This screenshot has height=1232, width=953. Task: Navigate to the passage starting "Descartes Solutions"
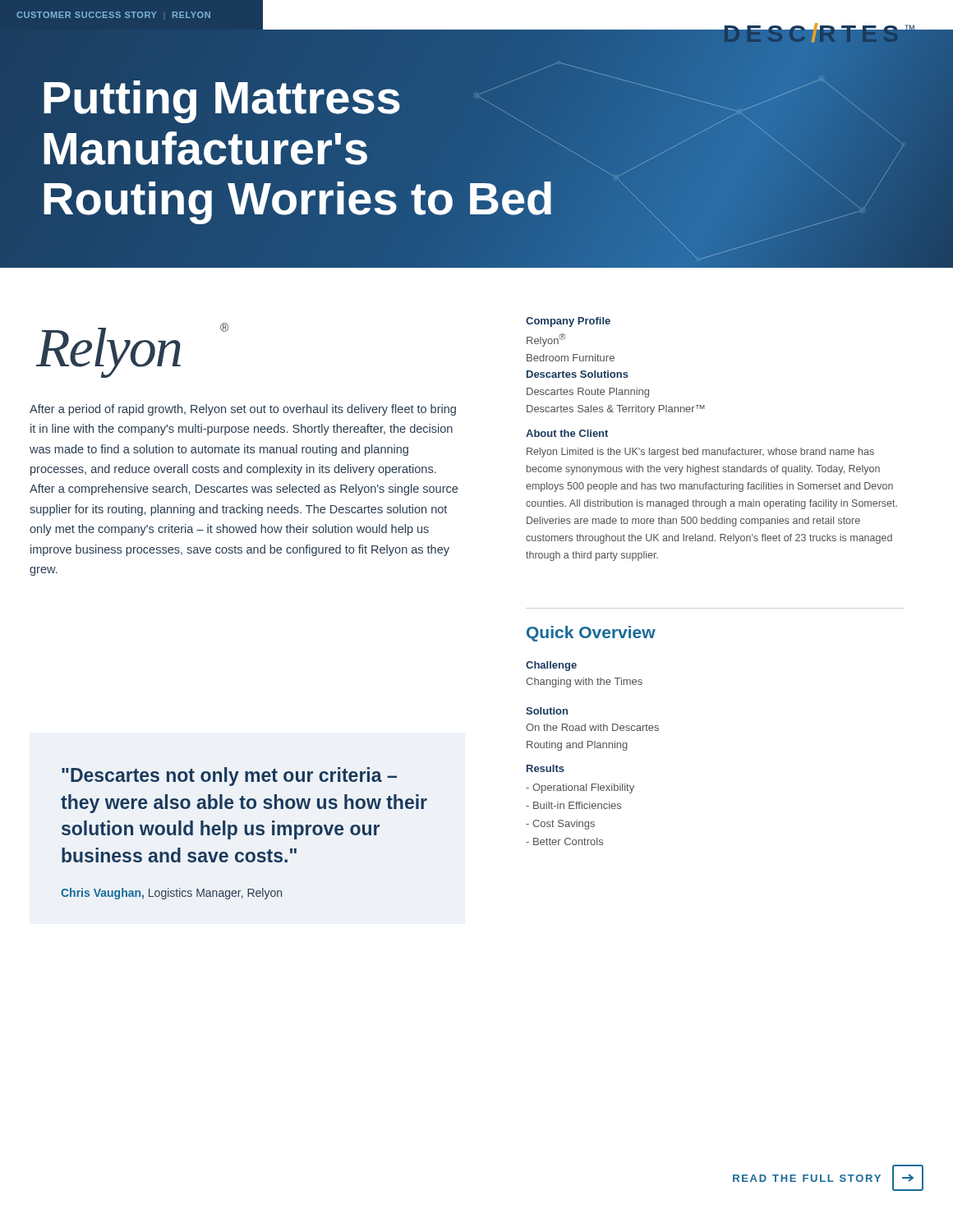tap(577, 374)
